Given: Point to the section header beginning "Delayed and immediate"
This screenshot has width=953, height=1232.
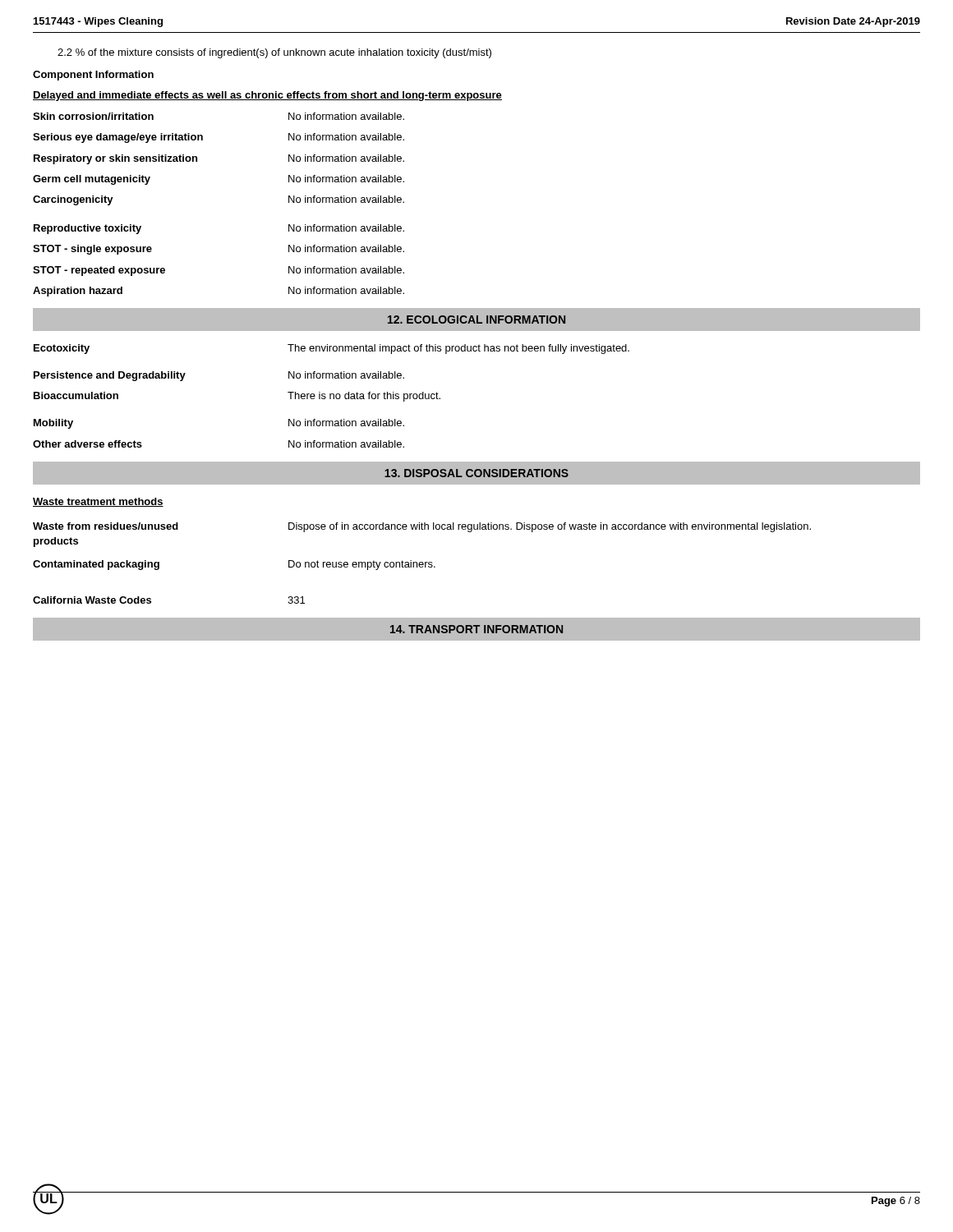Looking at the screenshot, I should coord(267,95).
